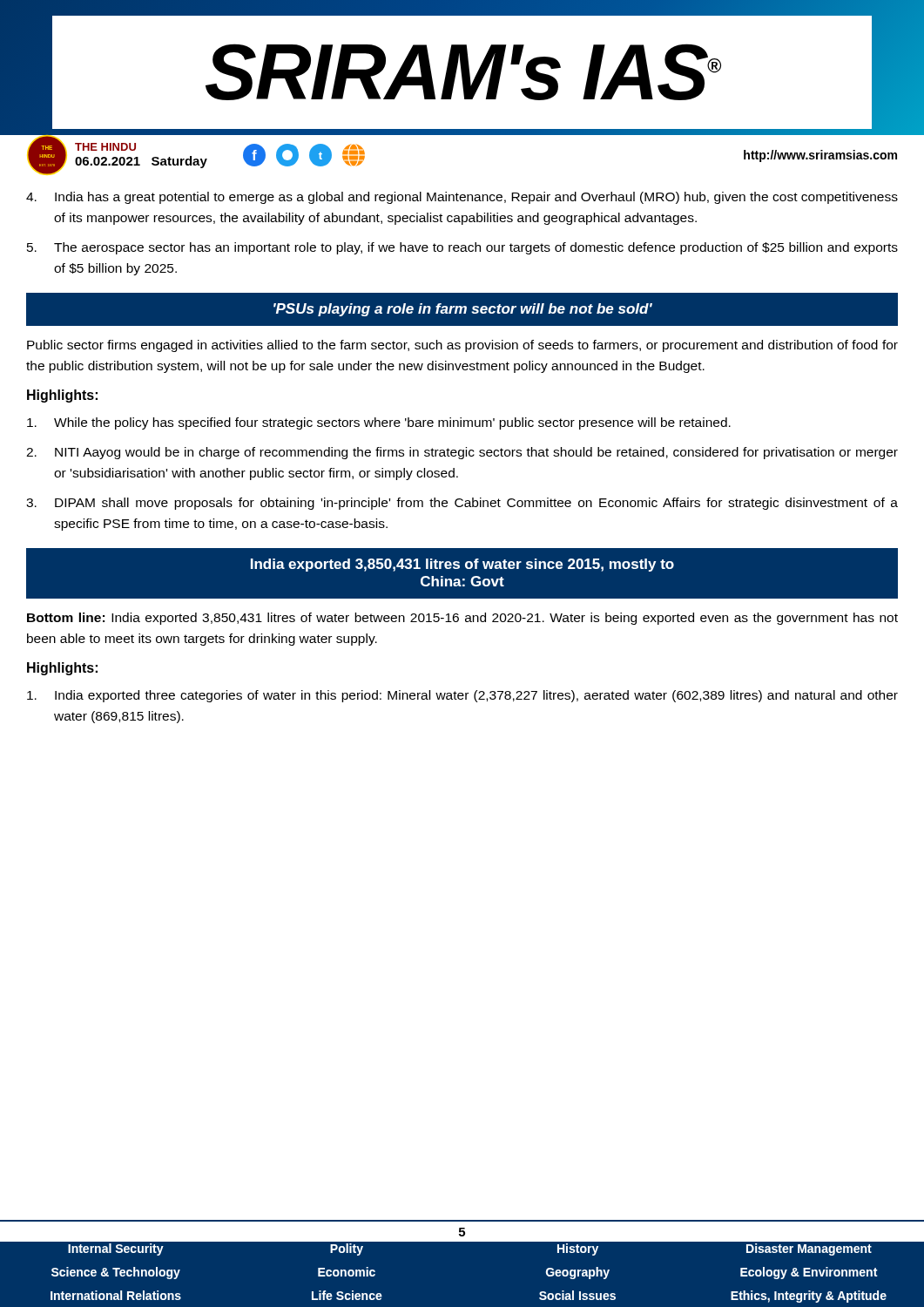This screenshot has width=924, height=1307.
Task: Locate the block of text that opens with "Bottom line: India exported 3,850,431 litres of"
Action: 462,628
